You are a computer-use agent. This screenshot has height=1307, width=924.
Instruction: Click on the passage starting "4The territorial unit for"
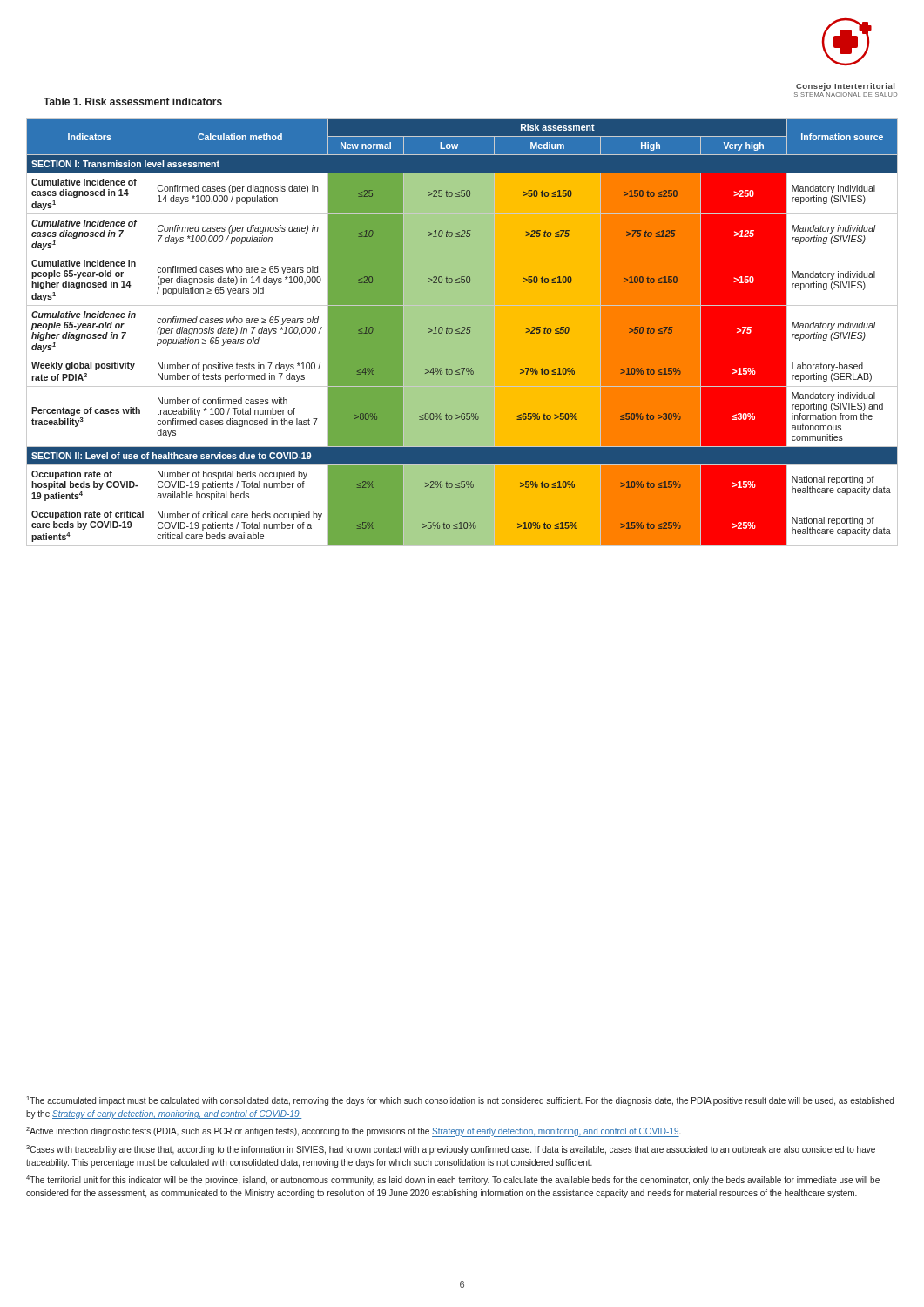(453, 1186)
